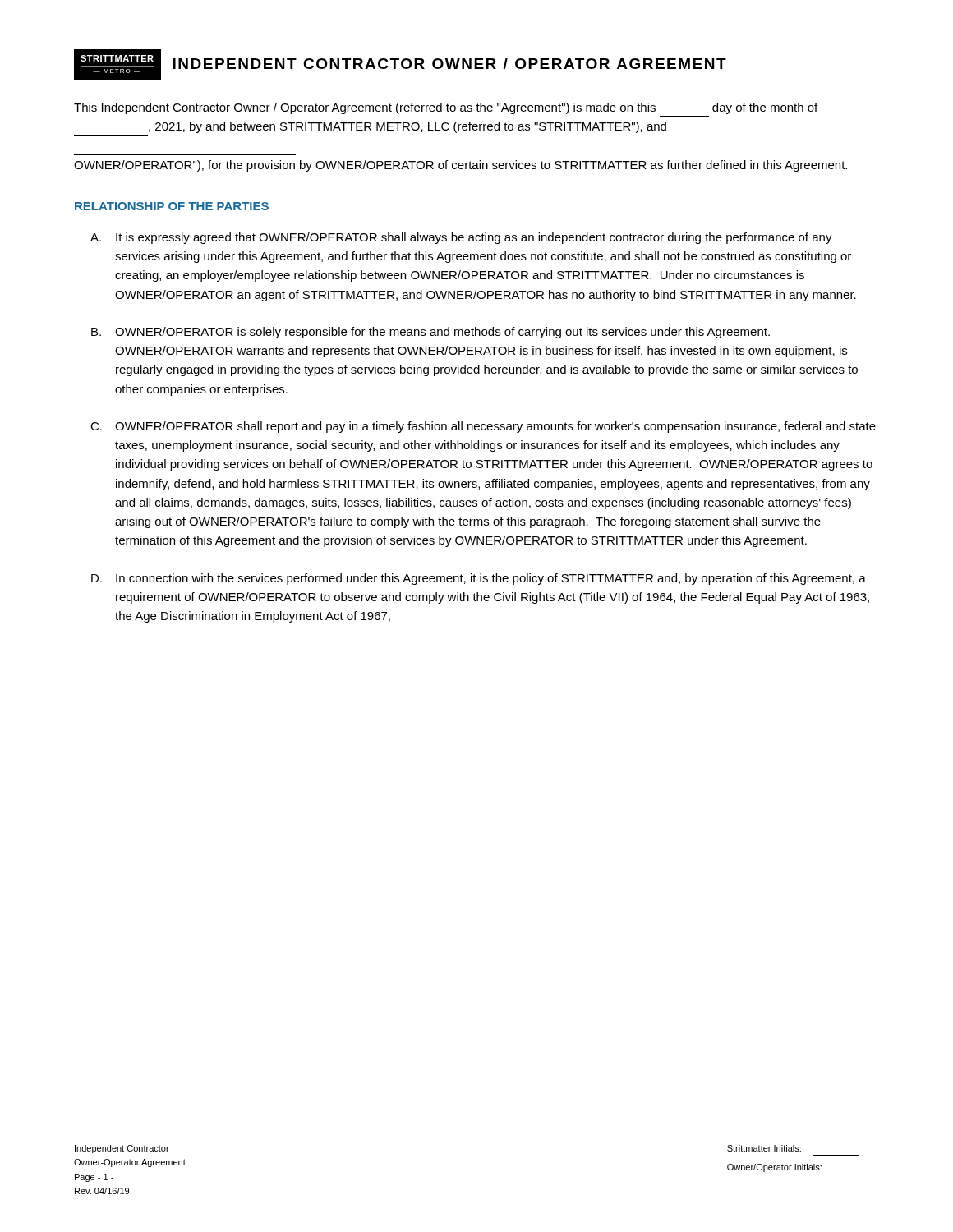Click the passage that begins "C. OWNER/OPERATOR shall report and pay"
The width and height of the screenshot is (953, 1232).
pos(485,483)
